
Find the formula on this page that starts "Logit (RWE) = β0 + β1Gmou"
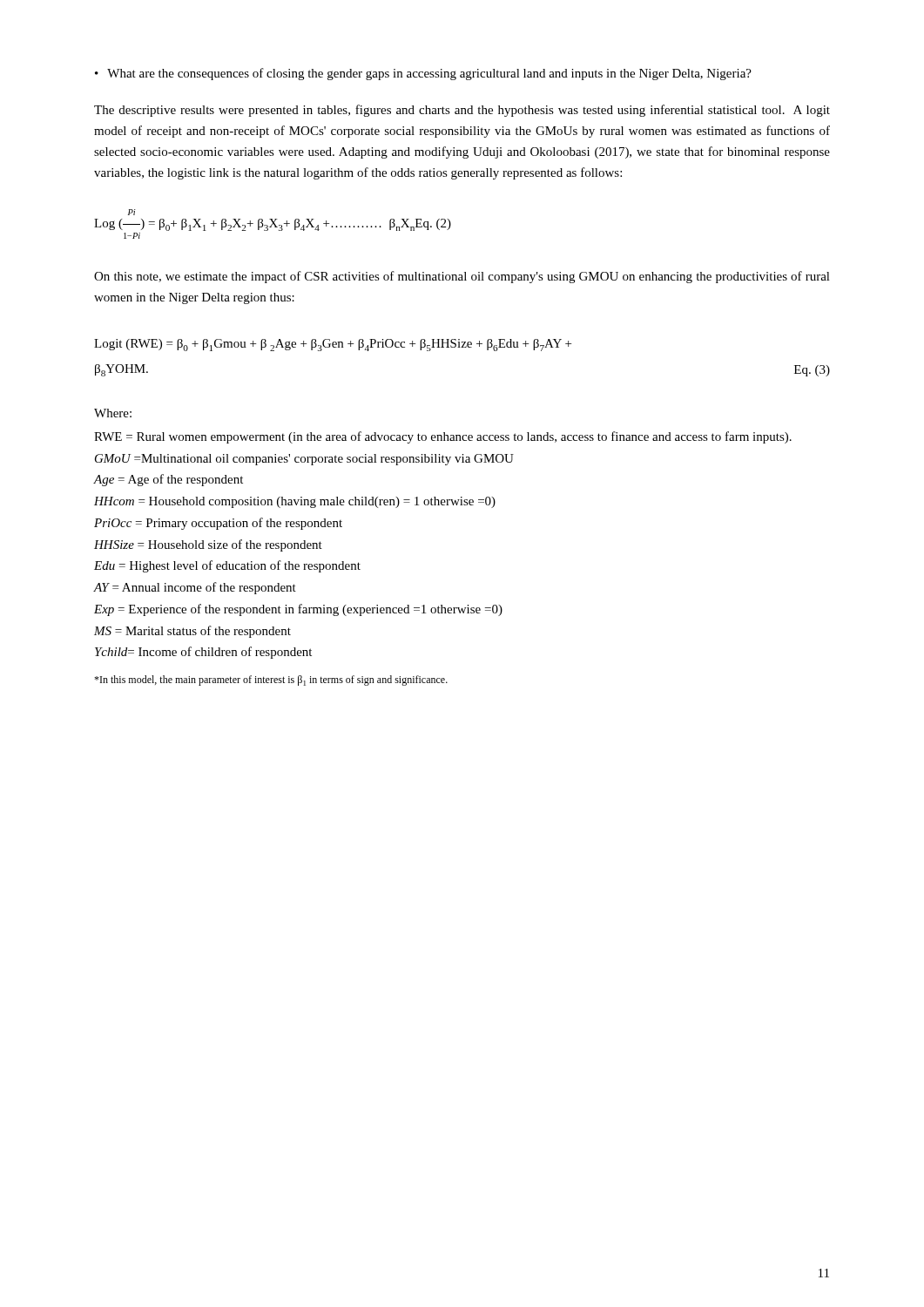pyautogui.click(x=462, y=357)
